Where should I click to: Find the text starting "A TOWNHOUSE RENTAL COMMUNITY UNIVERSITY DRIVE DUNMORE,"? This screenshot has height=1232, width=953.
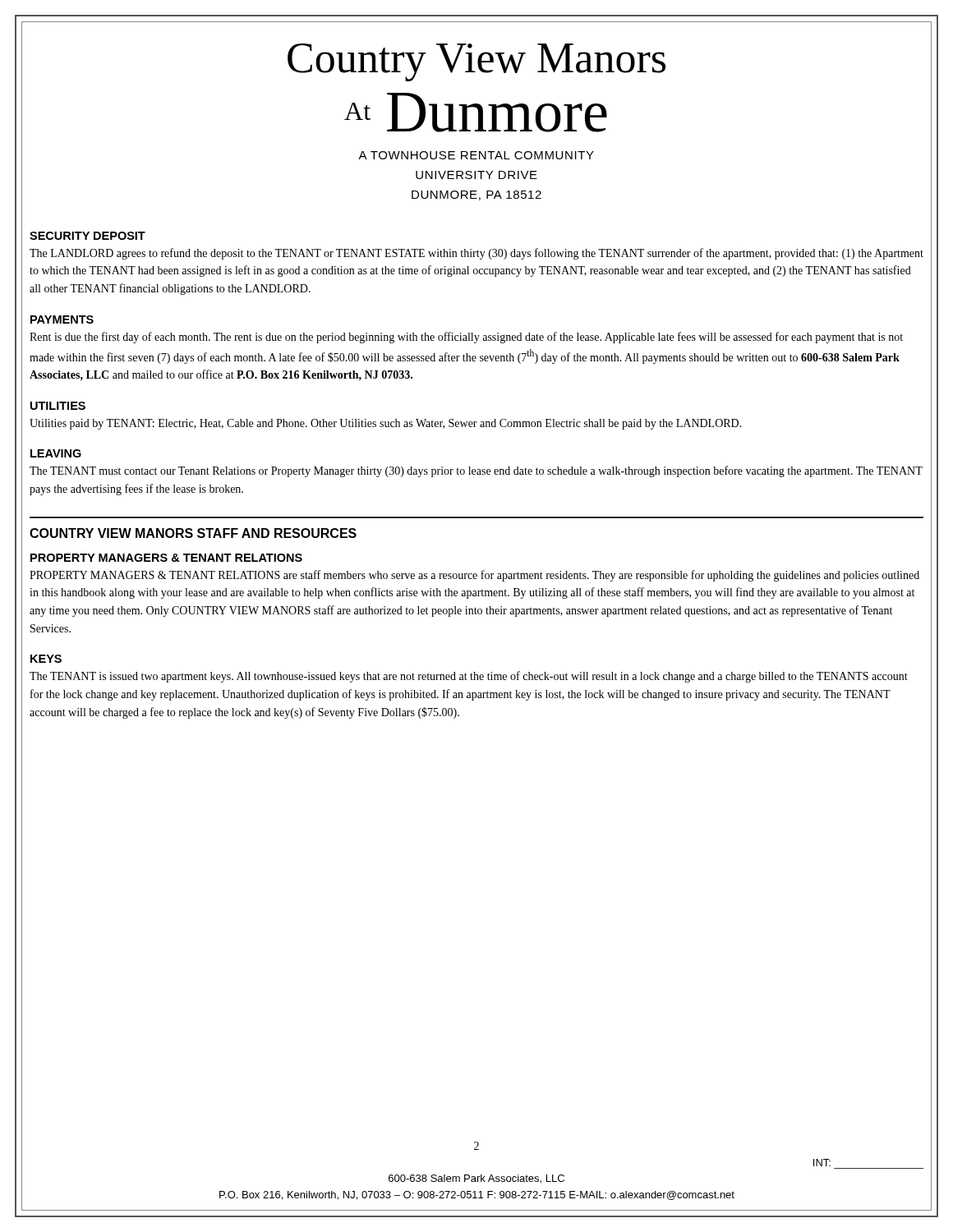point(476,174)
